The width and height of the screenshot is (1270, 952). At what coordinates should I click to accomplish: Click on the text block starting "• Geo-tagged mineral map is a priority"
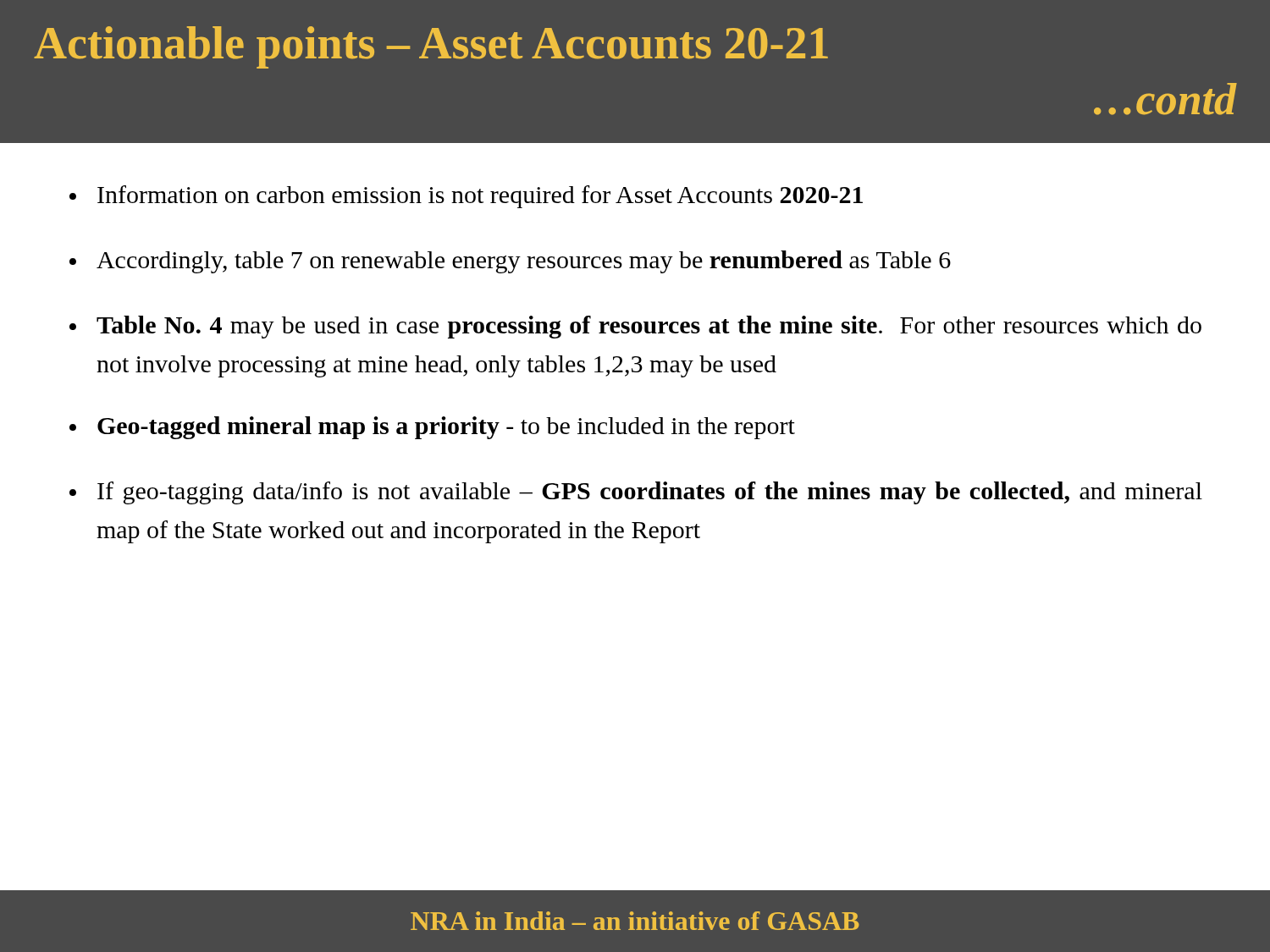pyautogui.click(x=431, y=427)
